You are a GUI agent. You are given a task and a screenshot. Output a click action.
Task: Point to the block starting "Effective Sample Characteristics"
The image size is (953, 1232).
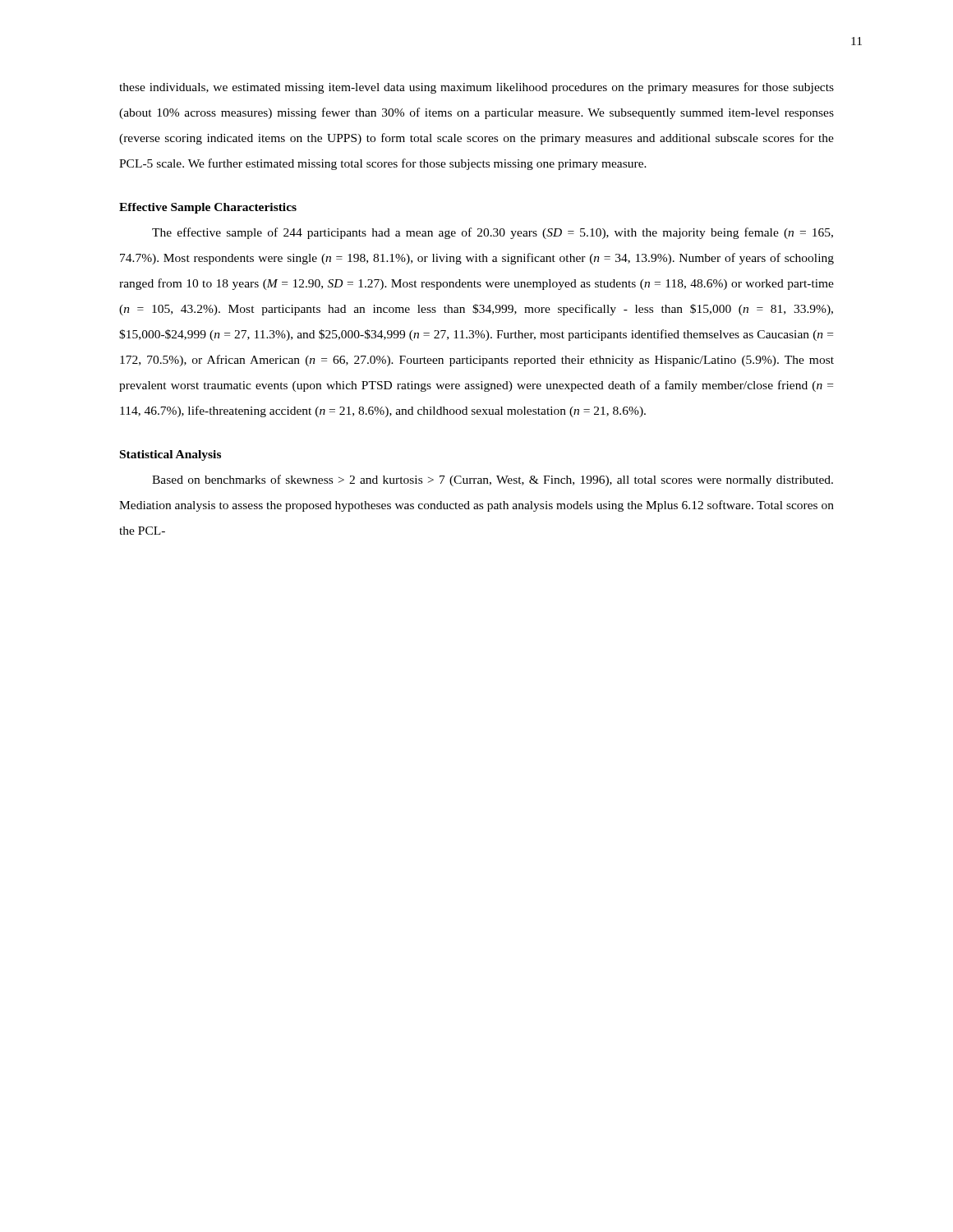pyautogui.click(x=208, y=207)
